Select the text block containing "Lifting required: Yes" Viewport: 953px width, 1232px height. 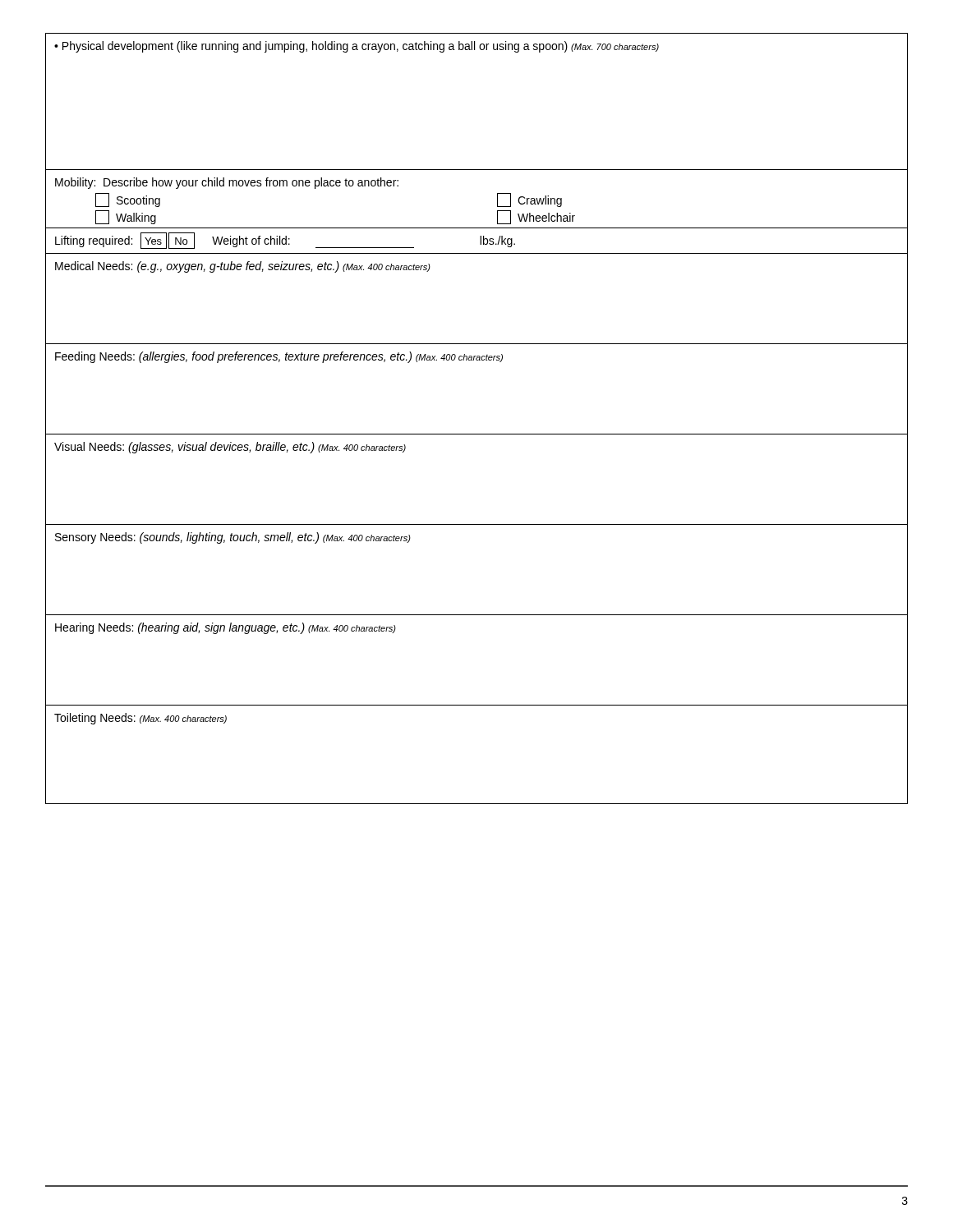pos(285,241)
